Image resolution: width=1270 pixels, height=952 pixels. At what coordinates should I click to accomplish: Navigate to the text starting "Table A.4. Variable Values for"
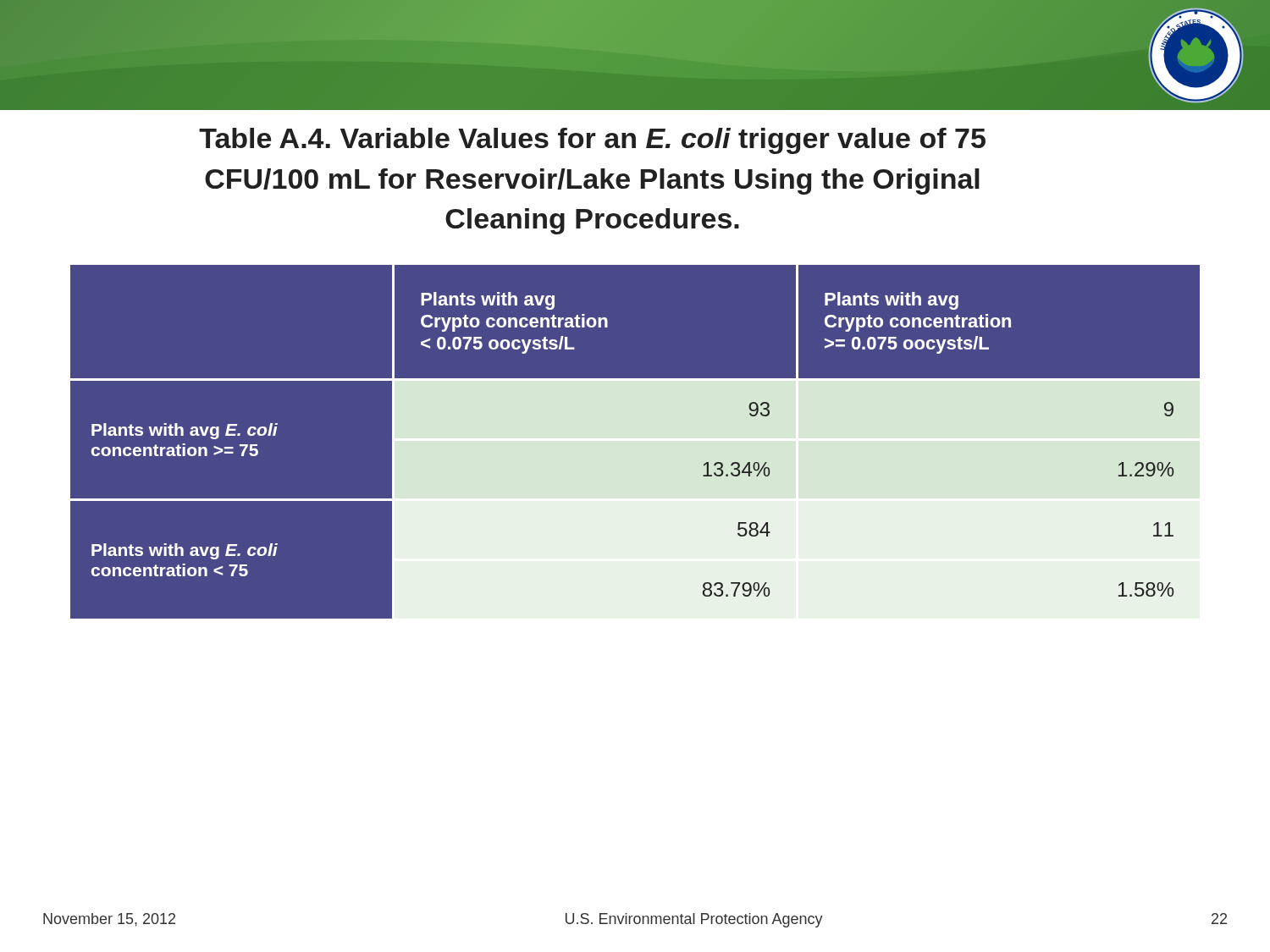593,179
